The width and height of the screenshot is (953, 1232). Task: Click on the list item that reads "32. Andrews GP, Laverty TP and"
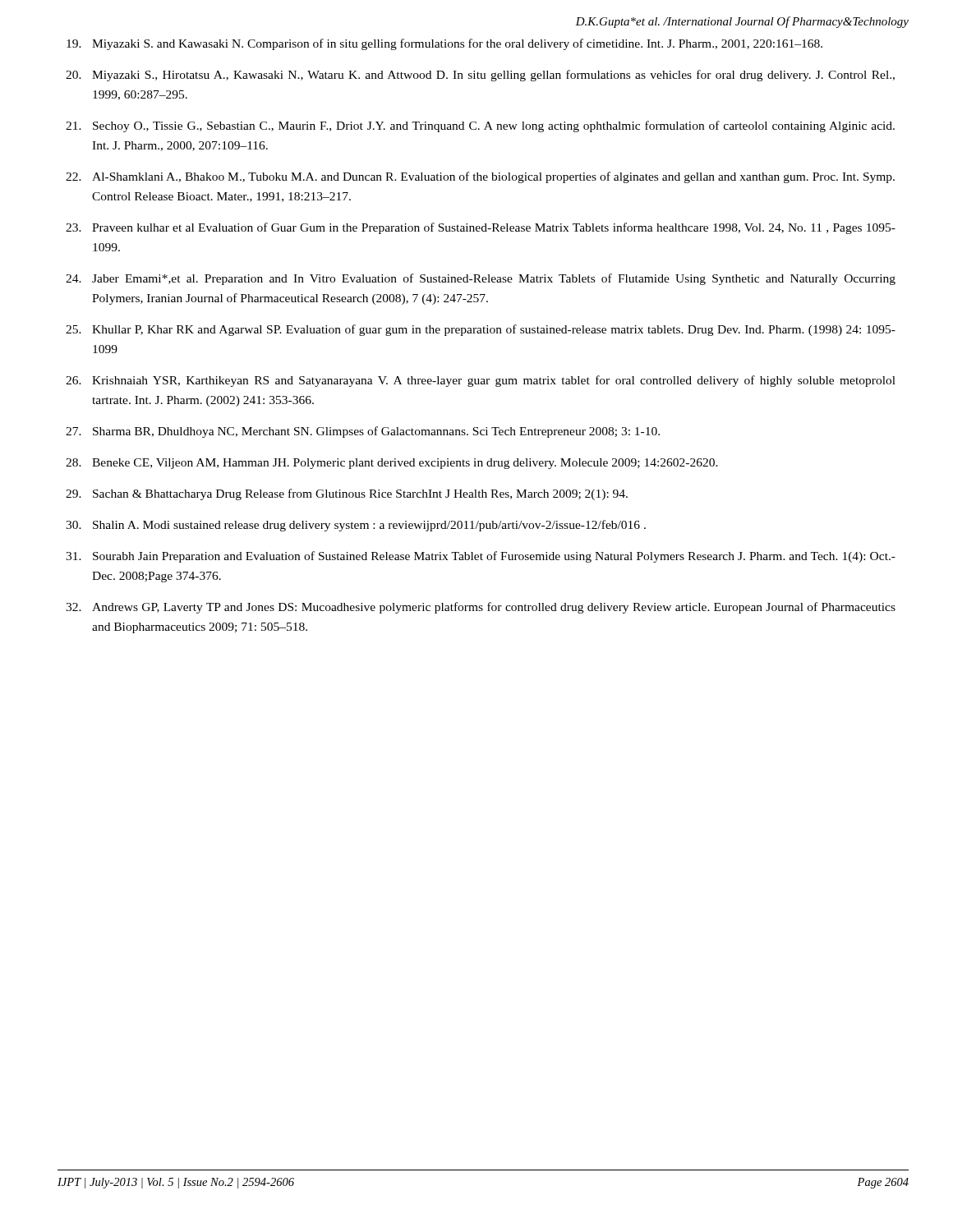pyautogui.click(x=481, y=617)
